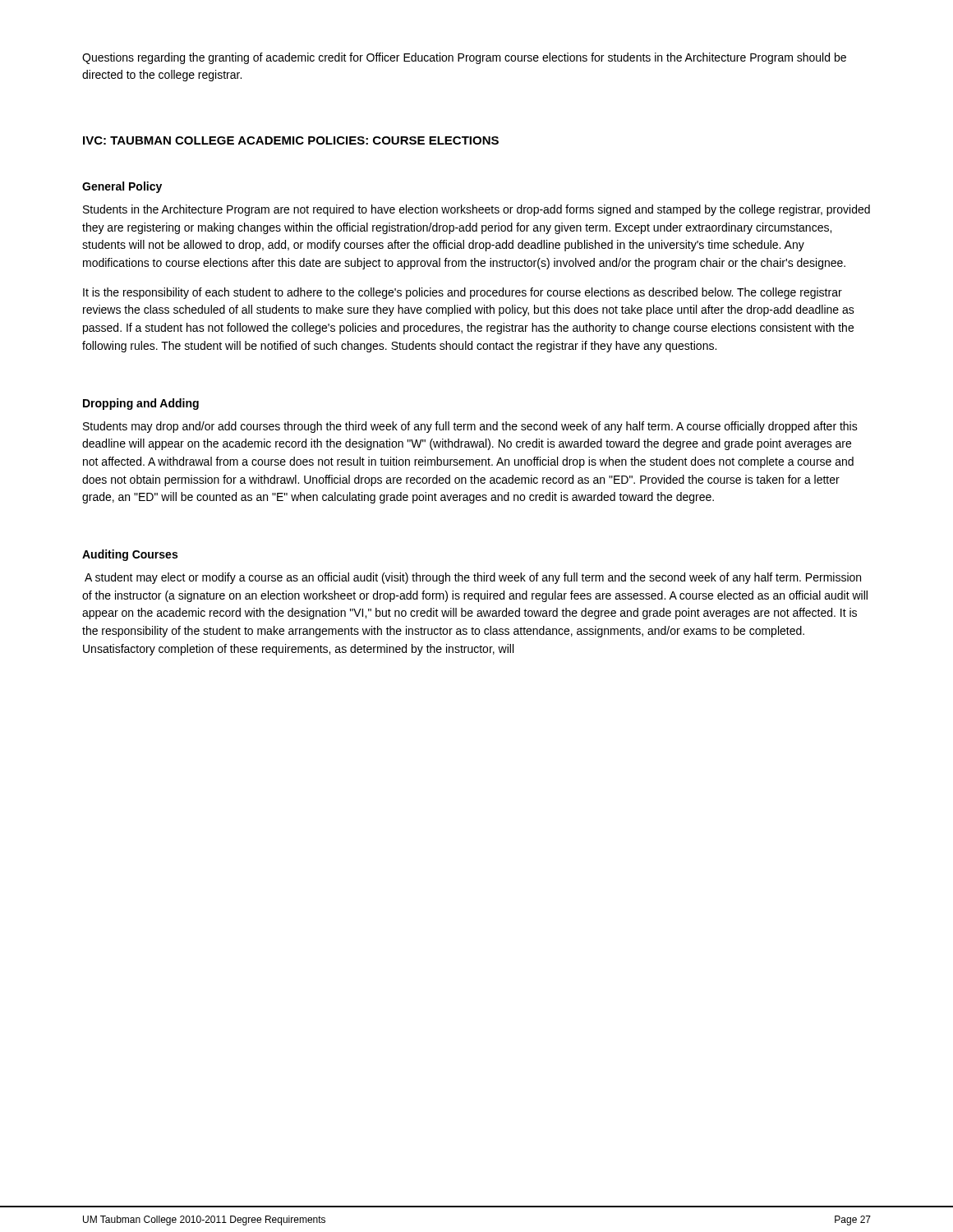953x1232 pixels.
Task: Find the block on this page that starts "Students may drop and/or add courses through"
Action: (x=470, y=461)
